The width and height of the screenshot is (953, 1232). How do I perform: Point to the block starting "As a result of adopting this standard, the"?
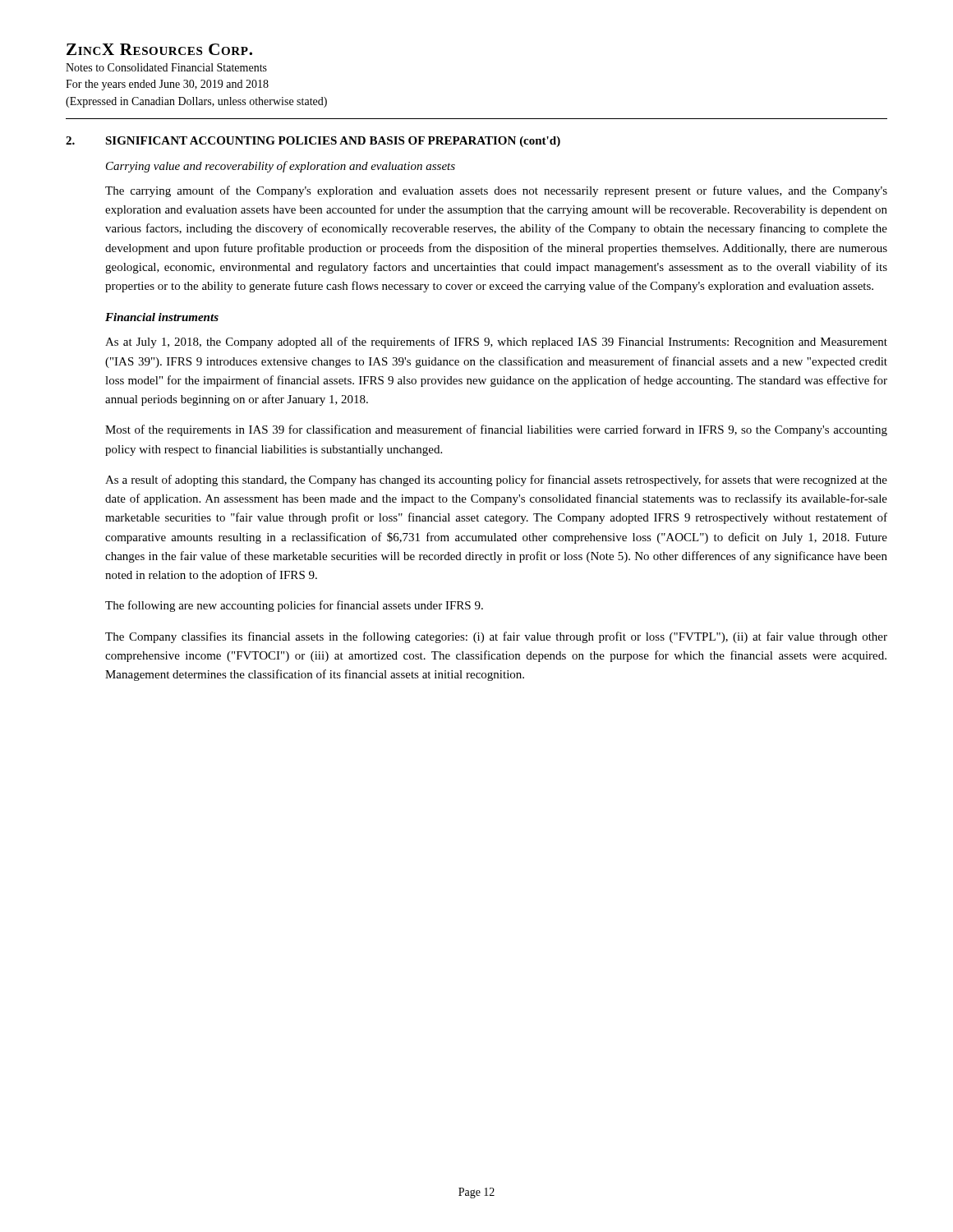pos(496,527)
